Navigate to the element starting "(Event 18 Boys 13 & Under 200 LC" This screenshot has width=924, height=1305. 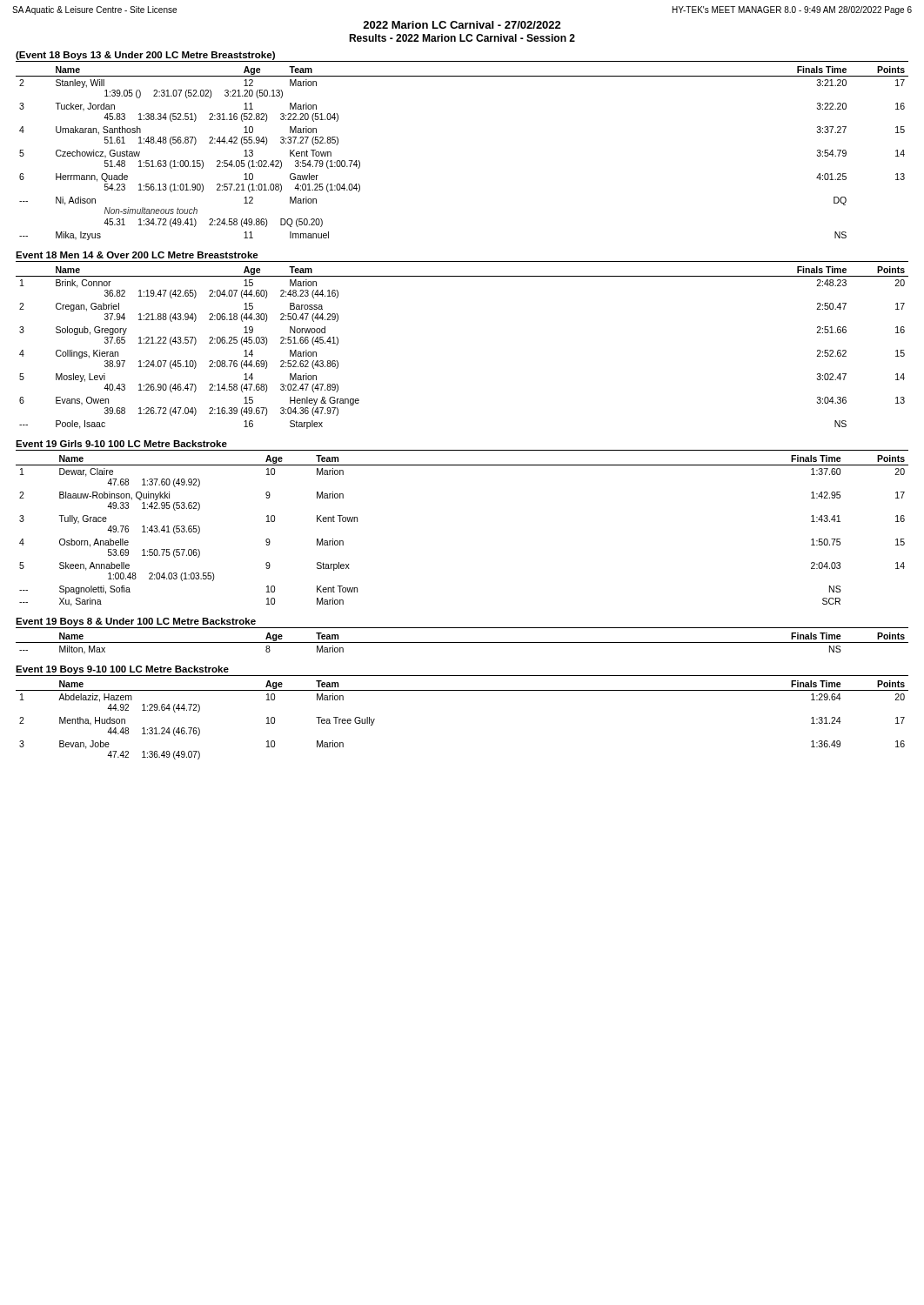[145, 55]
